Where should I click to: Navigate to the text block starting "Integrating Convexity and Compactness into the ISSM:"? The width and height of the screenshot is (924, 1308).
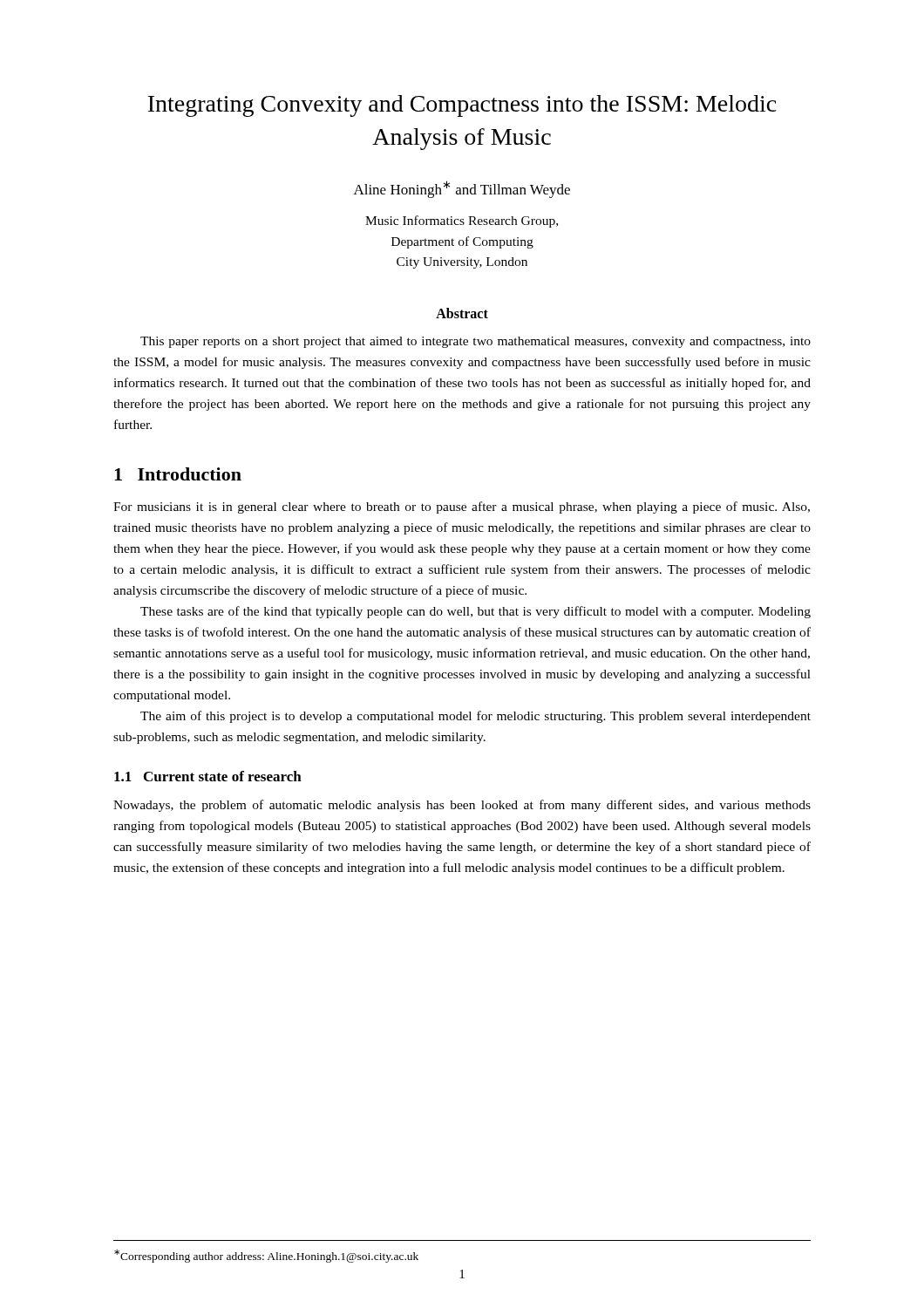[462, 120]
